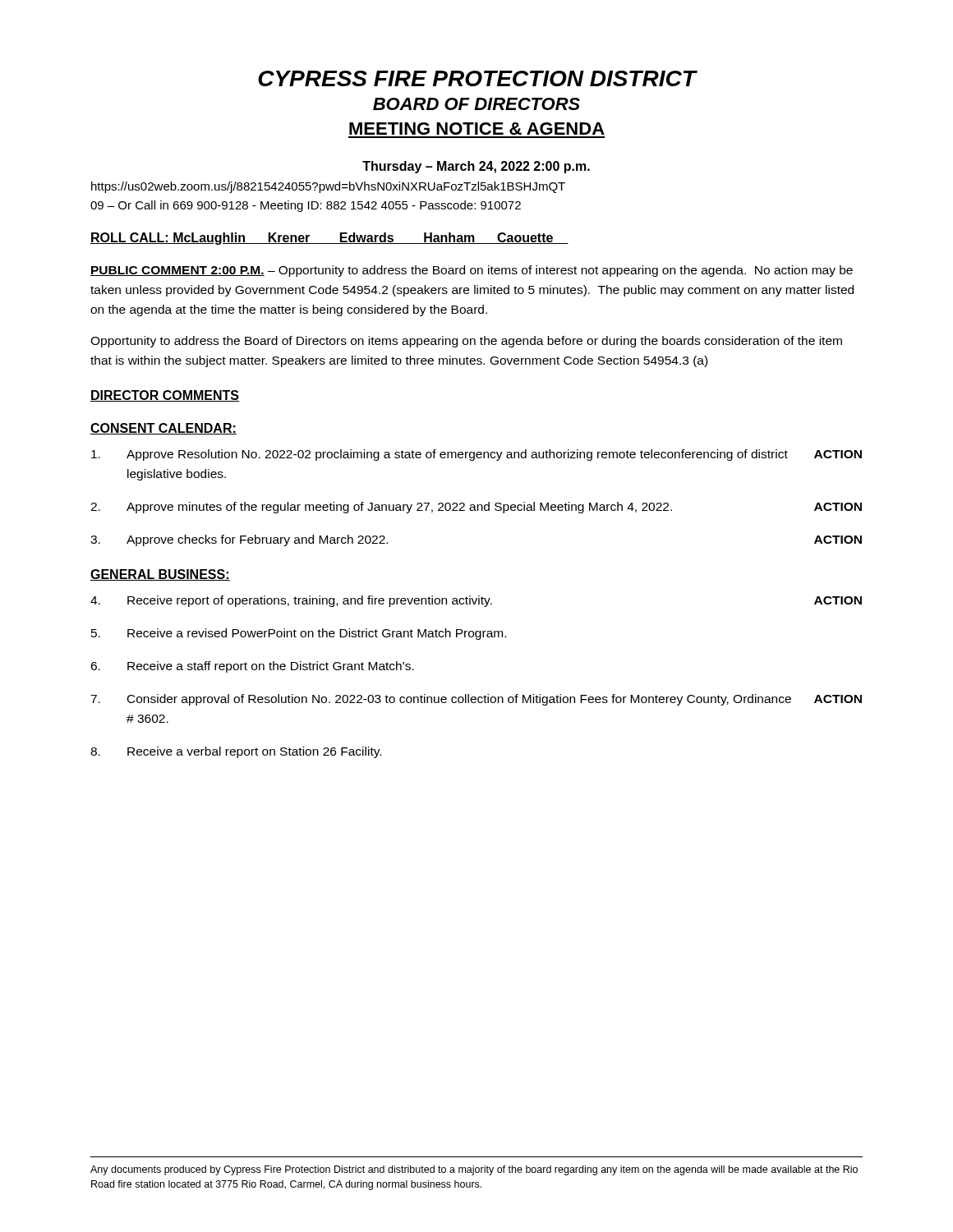Image resolution: width=953 pixels, height=1232 pixels.
Task: Point to the region starting "Approve Resolution No."
Action: [476, 464]
